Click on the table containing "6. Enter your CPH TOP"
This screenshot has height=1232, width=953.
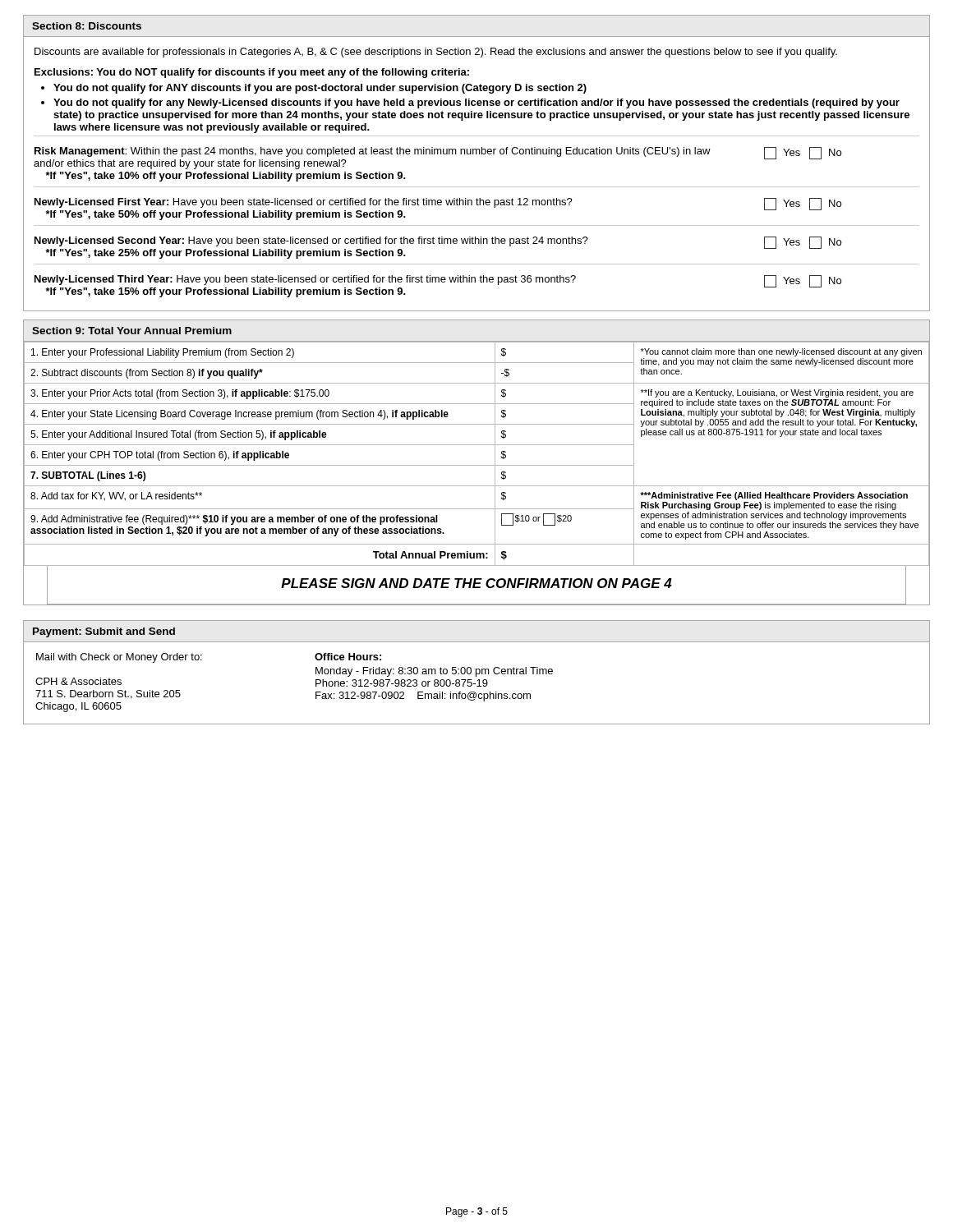pyautogui.click(x=476, y=454)
